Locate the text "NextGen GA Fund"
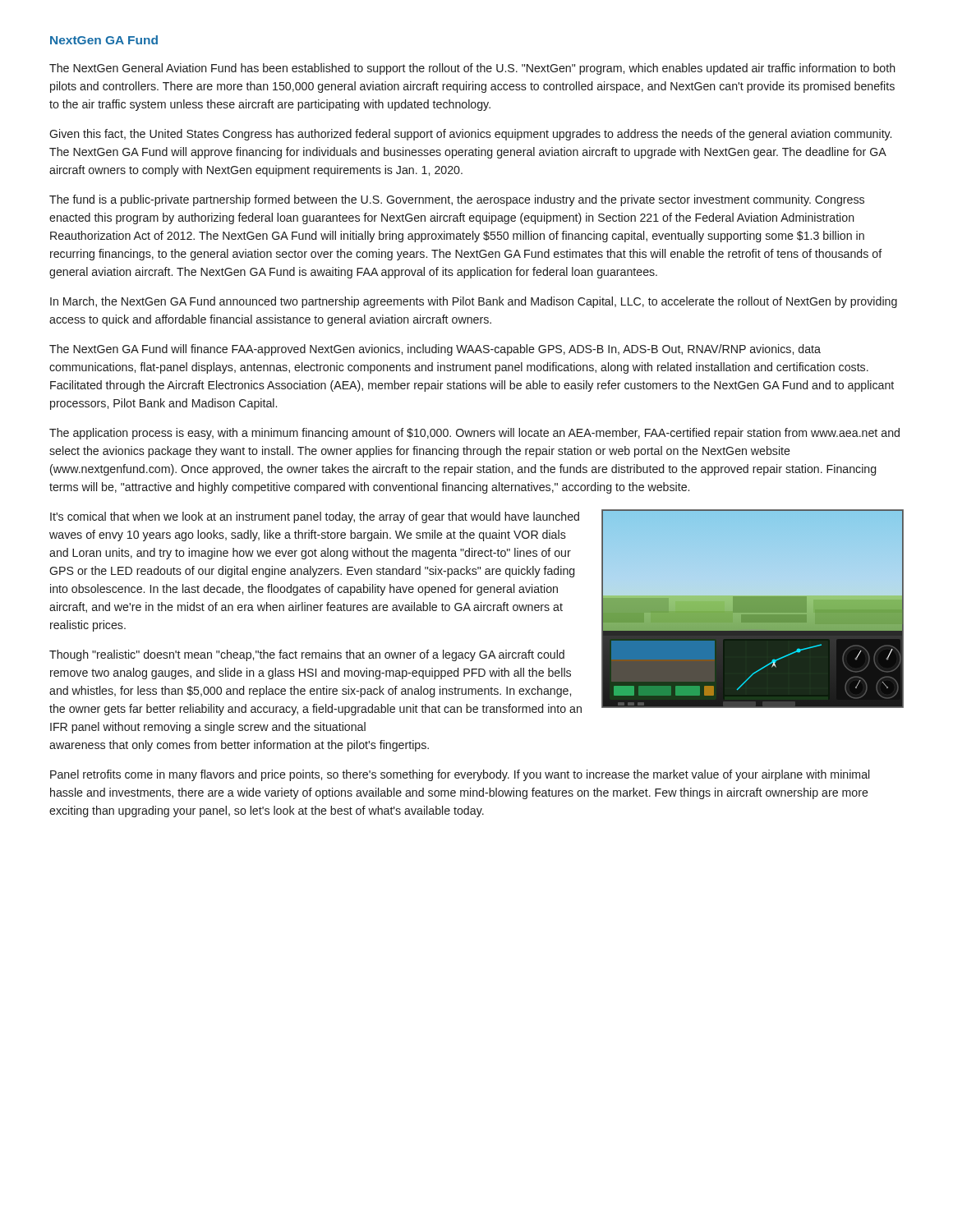The height and width of the screenshot is (1232, 953). pyautogui.click(x=104, y=40)
